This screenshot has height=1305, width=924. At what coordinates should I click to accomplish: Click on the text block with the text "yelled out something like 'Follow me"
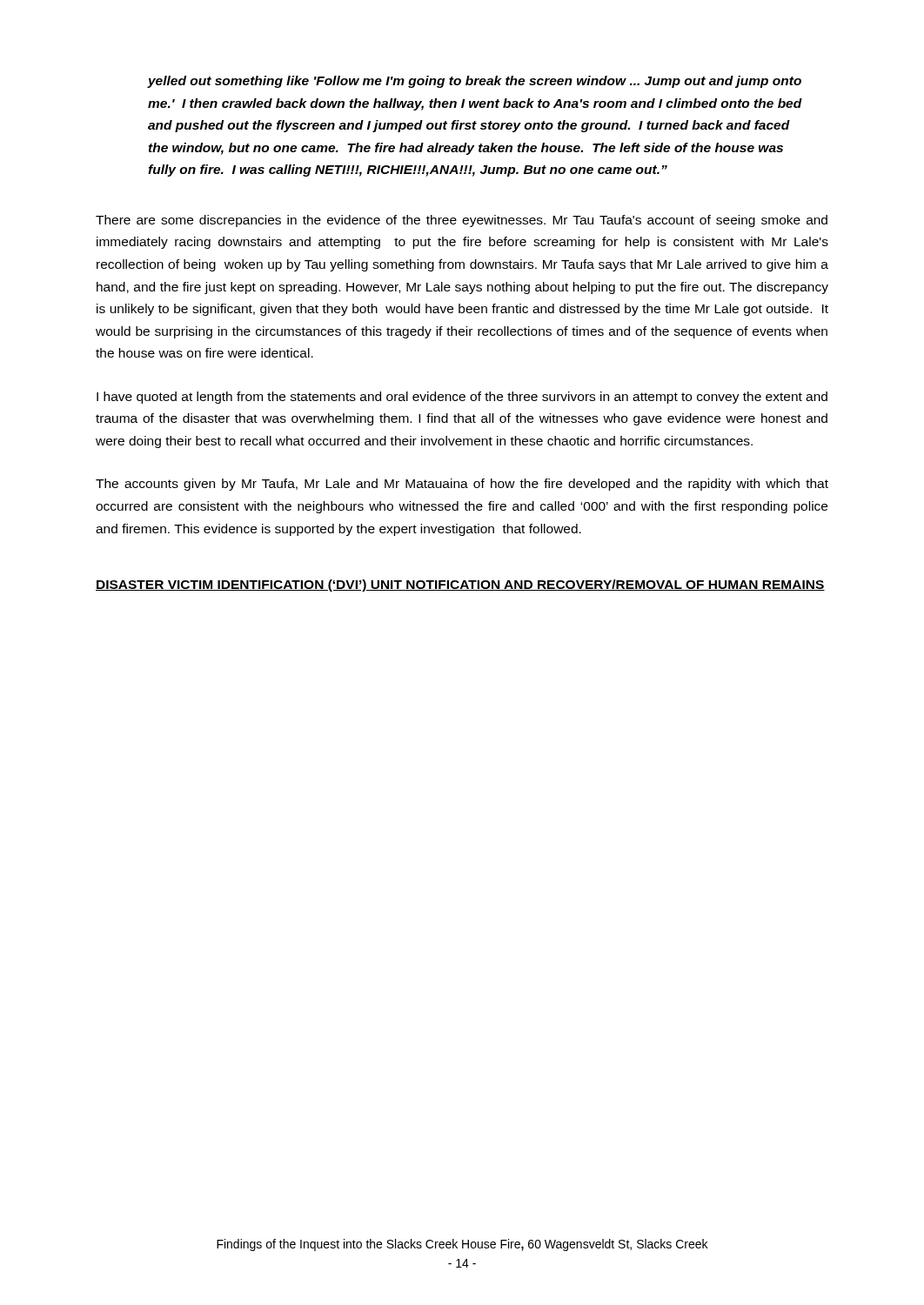pyautogui.click(x=475, y=125)
